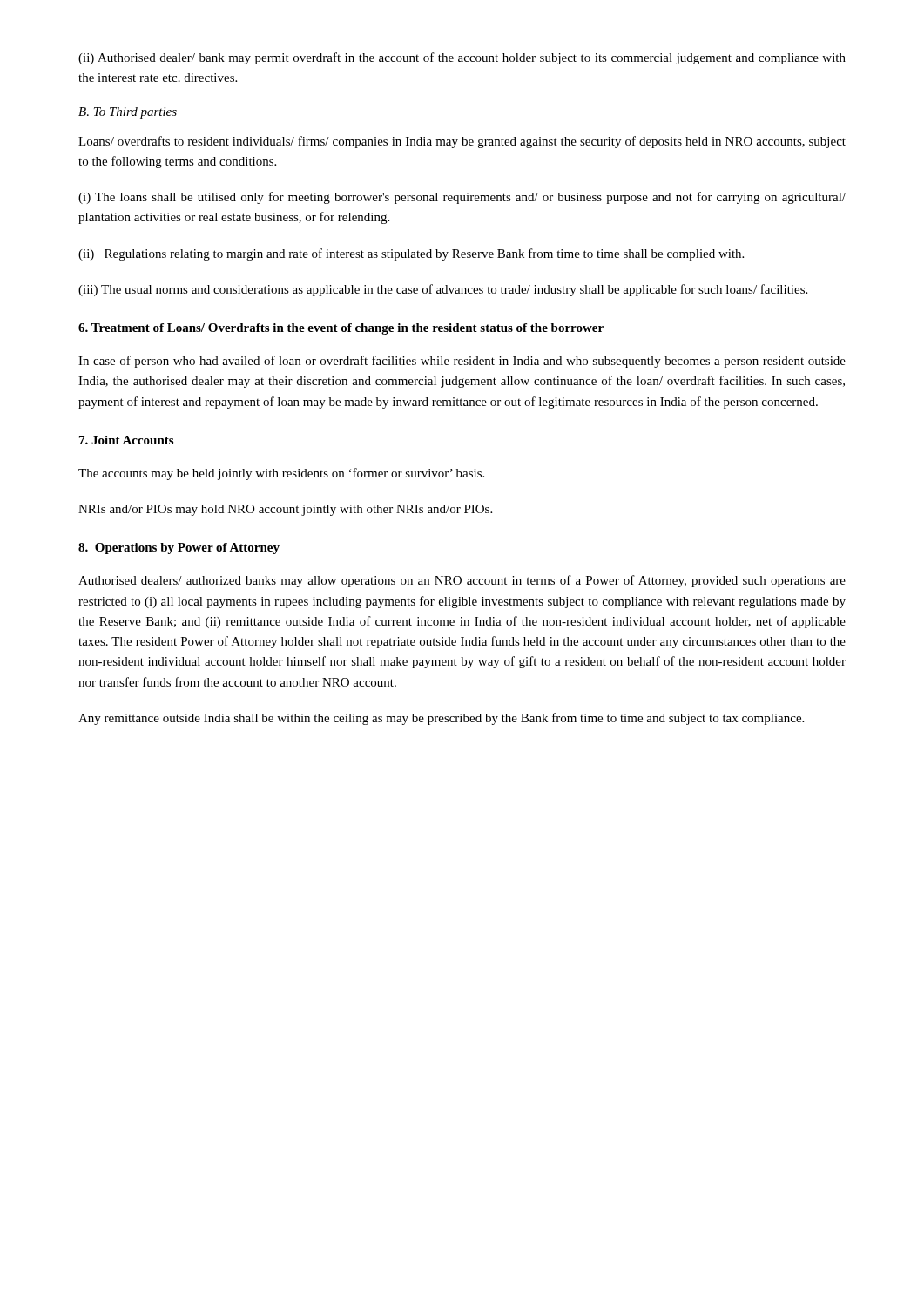The height and width of the screenshot is (1307, 924).
Task: Point to the element starting "(i) The loans"
Action: (462, 208)
